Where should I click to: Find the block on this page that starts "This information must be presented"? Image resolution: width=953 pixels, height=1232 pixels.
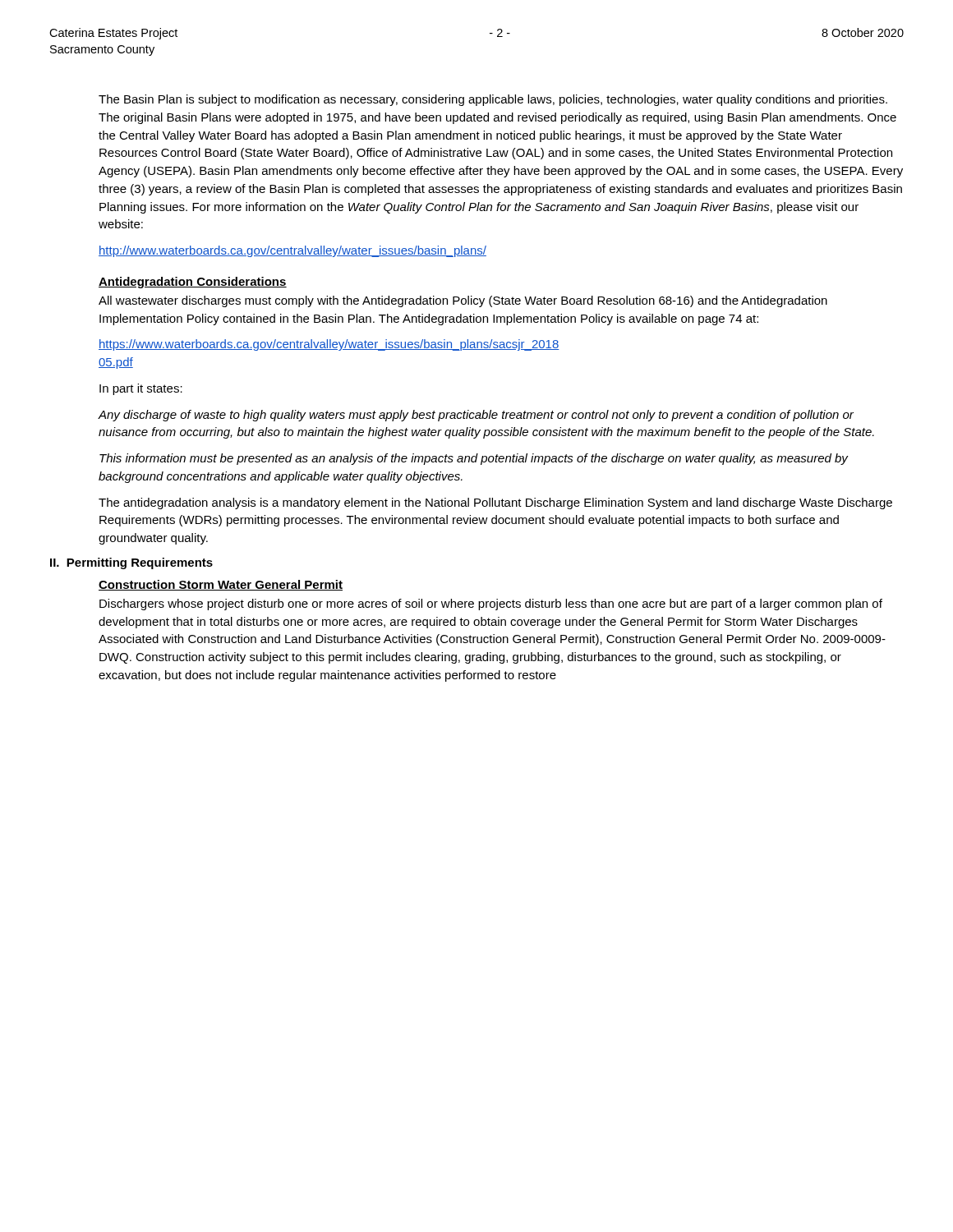(501, 467)
